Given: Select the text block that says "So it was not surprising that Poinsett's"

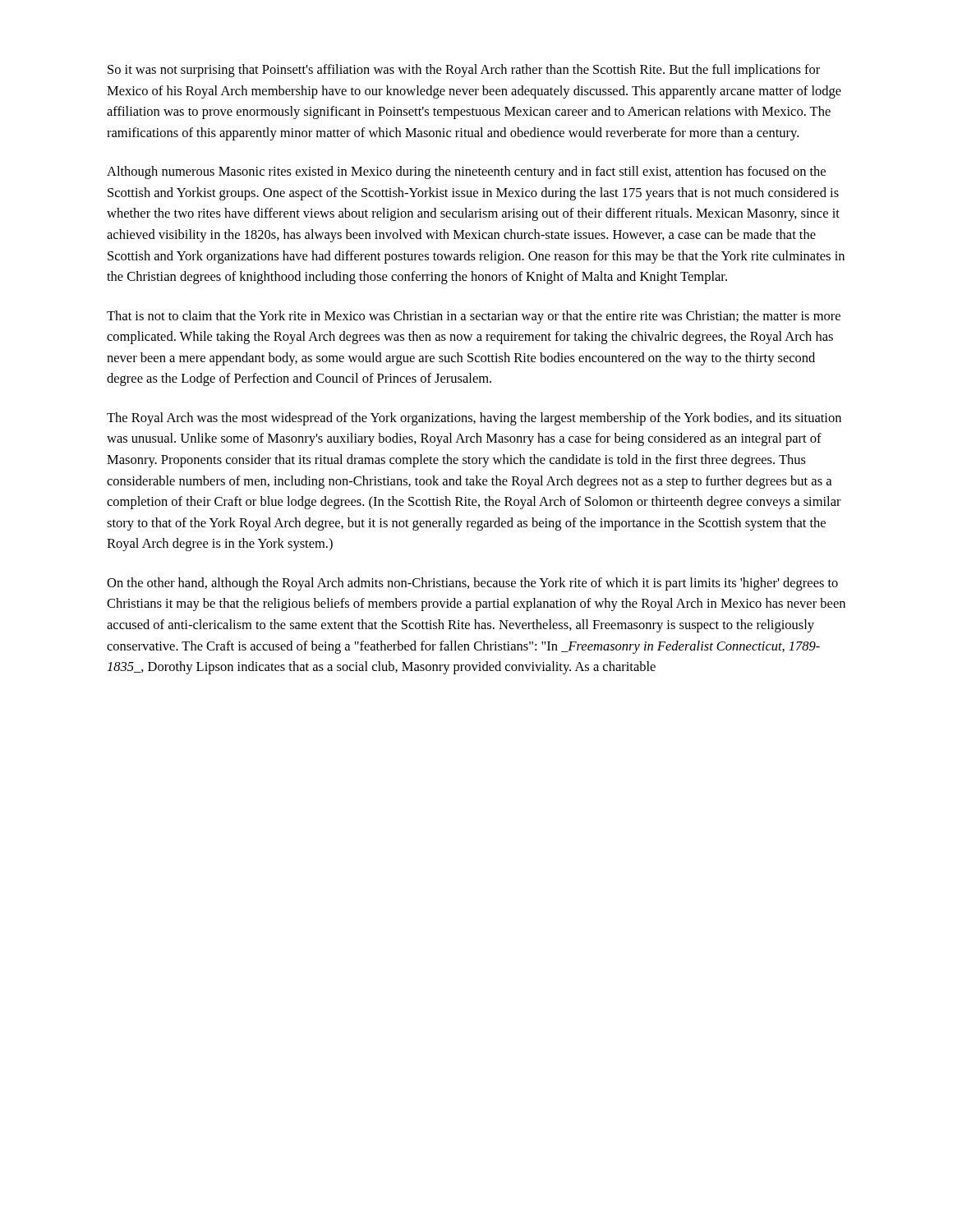Looking at the screenshot, I should (474, 101).
